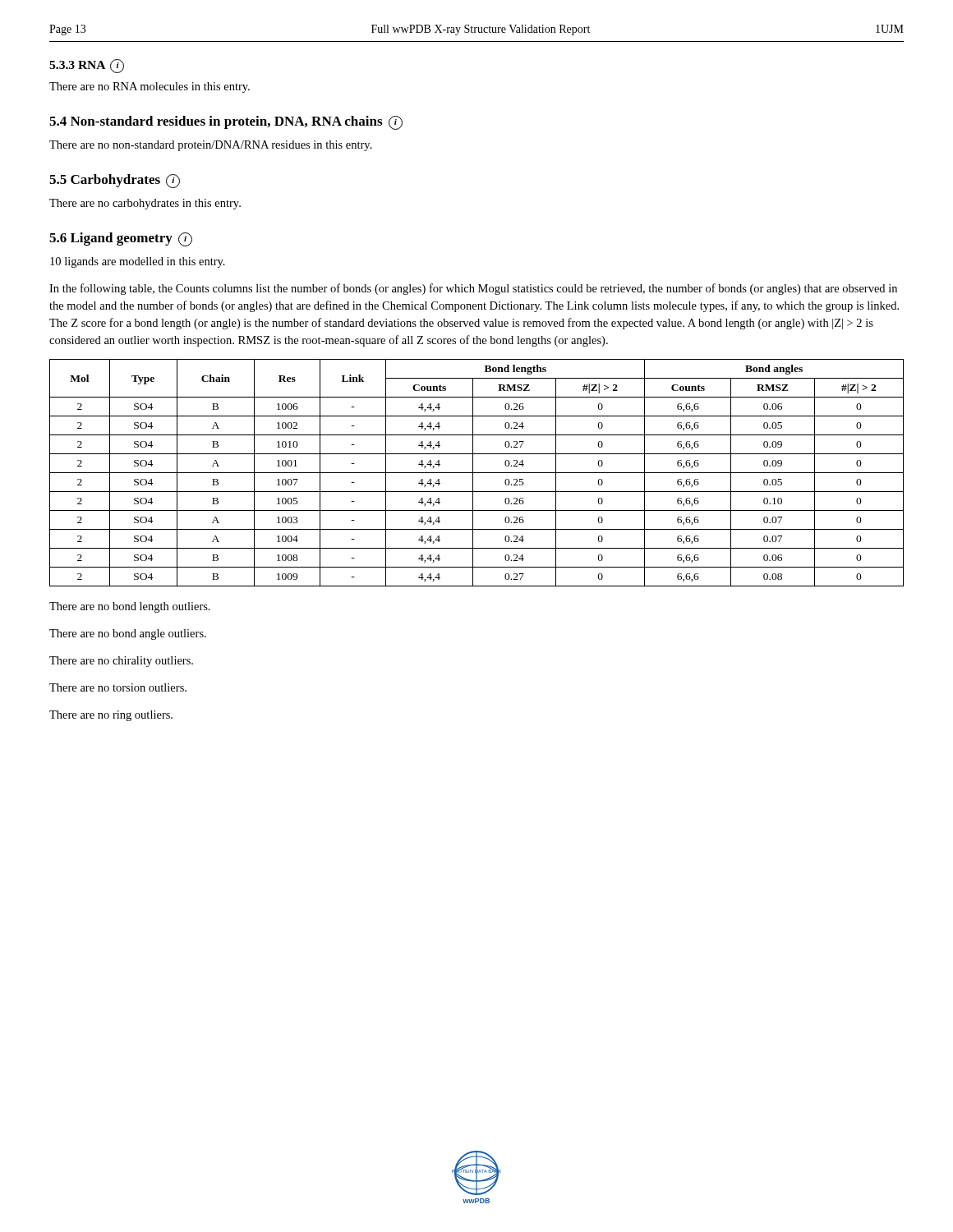The width and height of the screenshot is (953, 1232).
Task: Select the table that reads "Bond lengths"
Action: coord(476,473)
